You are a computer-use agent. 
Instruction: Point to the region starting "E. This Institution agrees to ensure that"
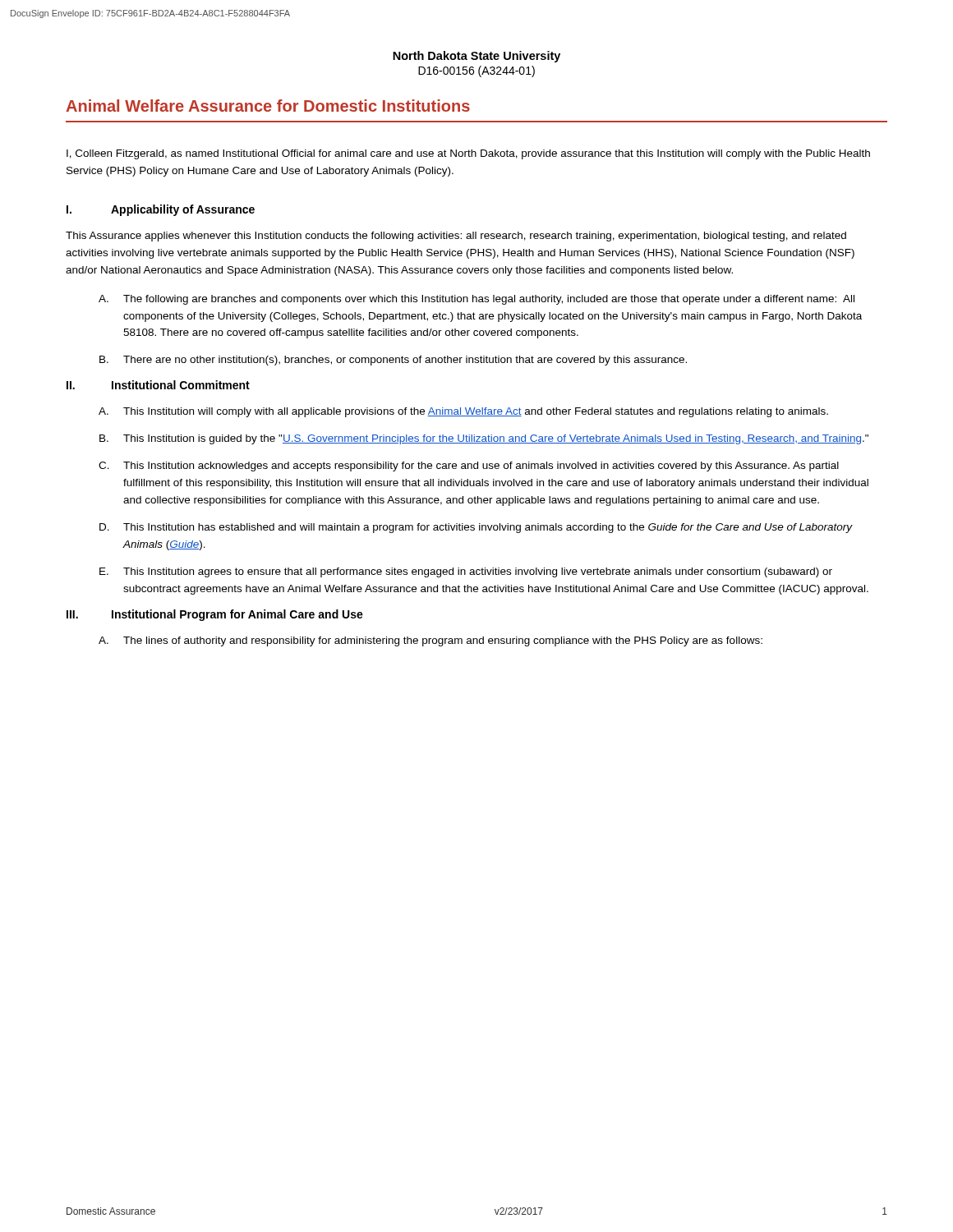(x=493, y=580)
